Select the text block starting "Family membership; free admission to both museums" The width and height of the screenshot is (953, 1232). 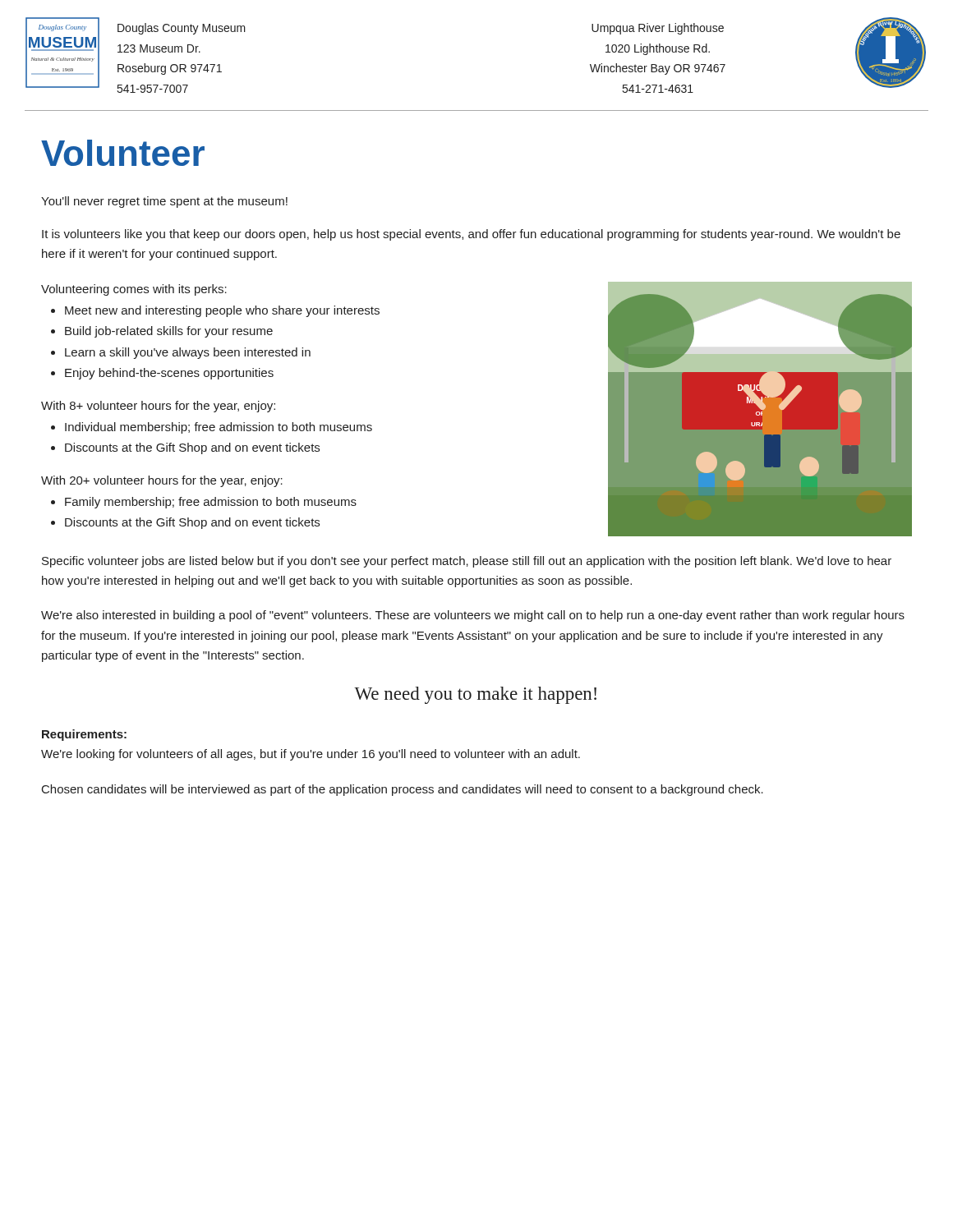coord(210,501)
